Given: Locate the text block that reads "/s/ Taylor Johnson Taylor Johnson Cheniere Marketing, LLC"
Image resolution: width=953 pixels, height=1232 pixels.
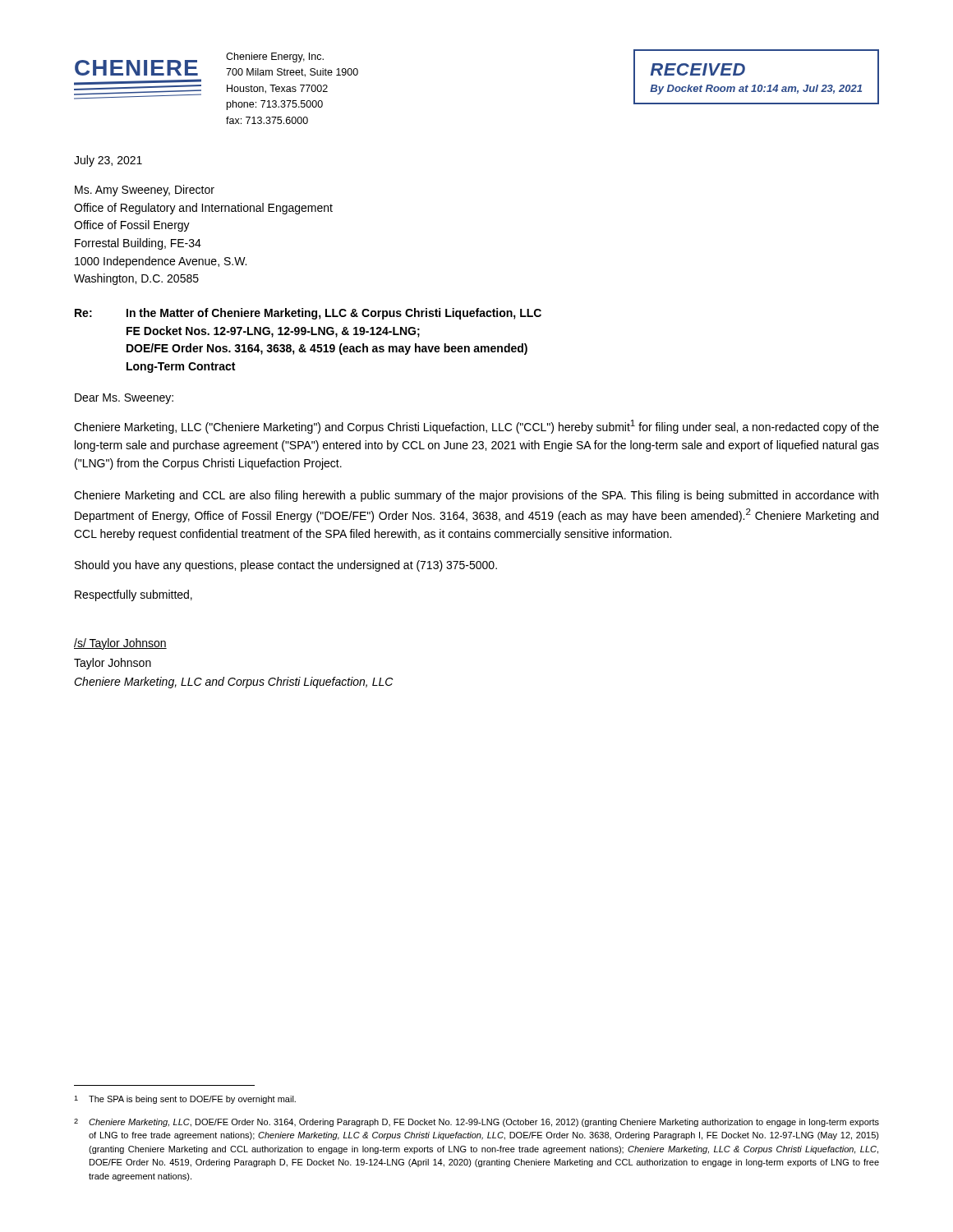Looking at the screenshot, I should pyautogui.click(x=120, y=644).
